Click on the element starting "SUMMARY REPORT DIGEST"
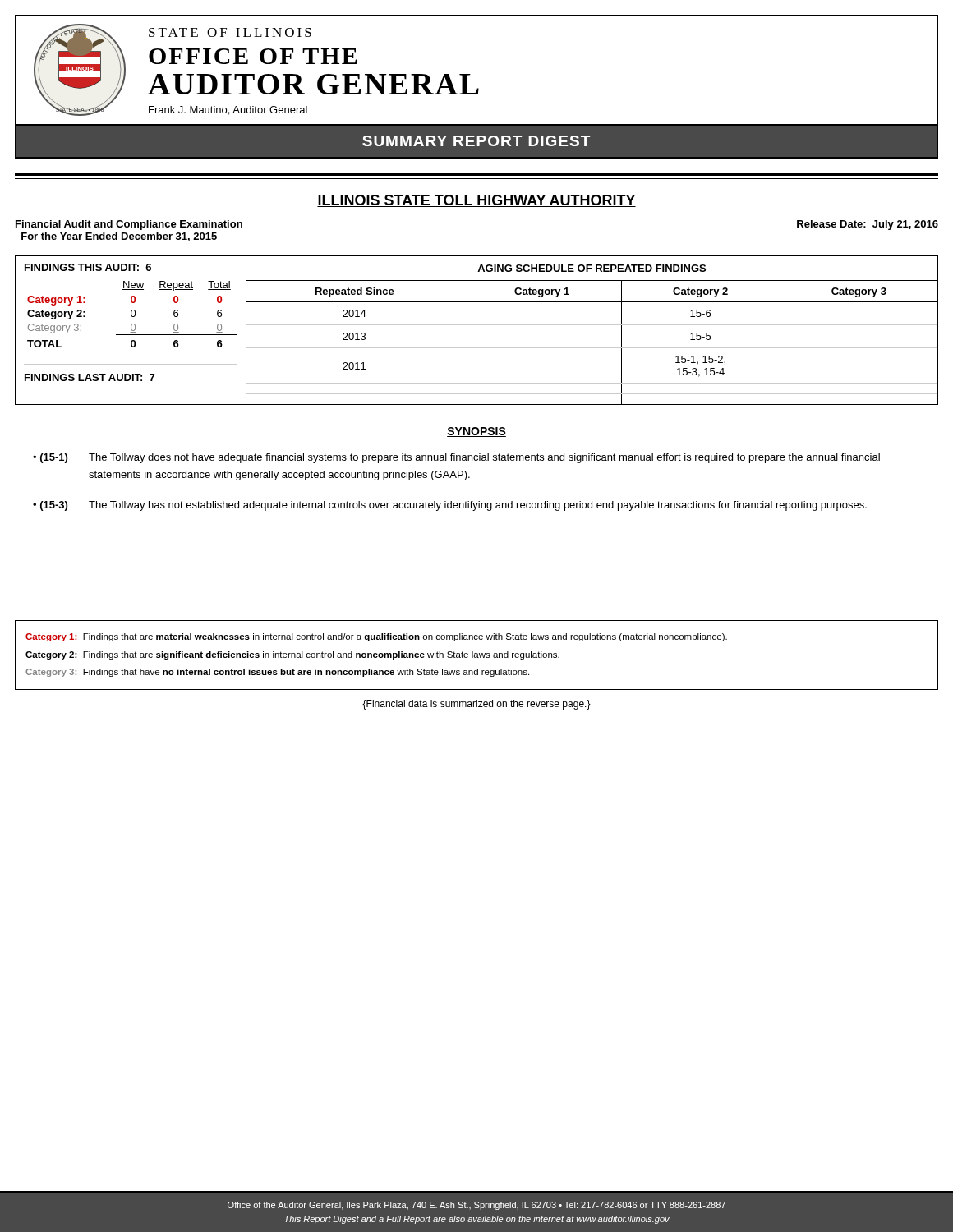 coord(476,141)
